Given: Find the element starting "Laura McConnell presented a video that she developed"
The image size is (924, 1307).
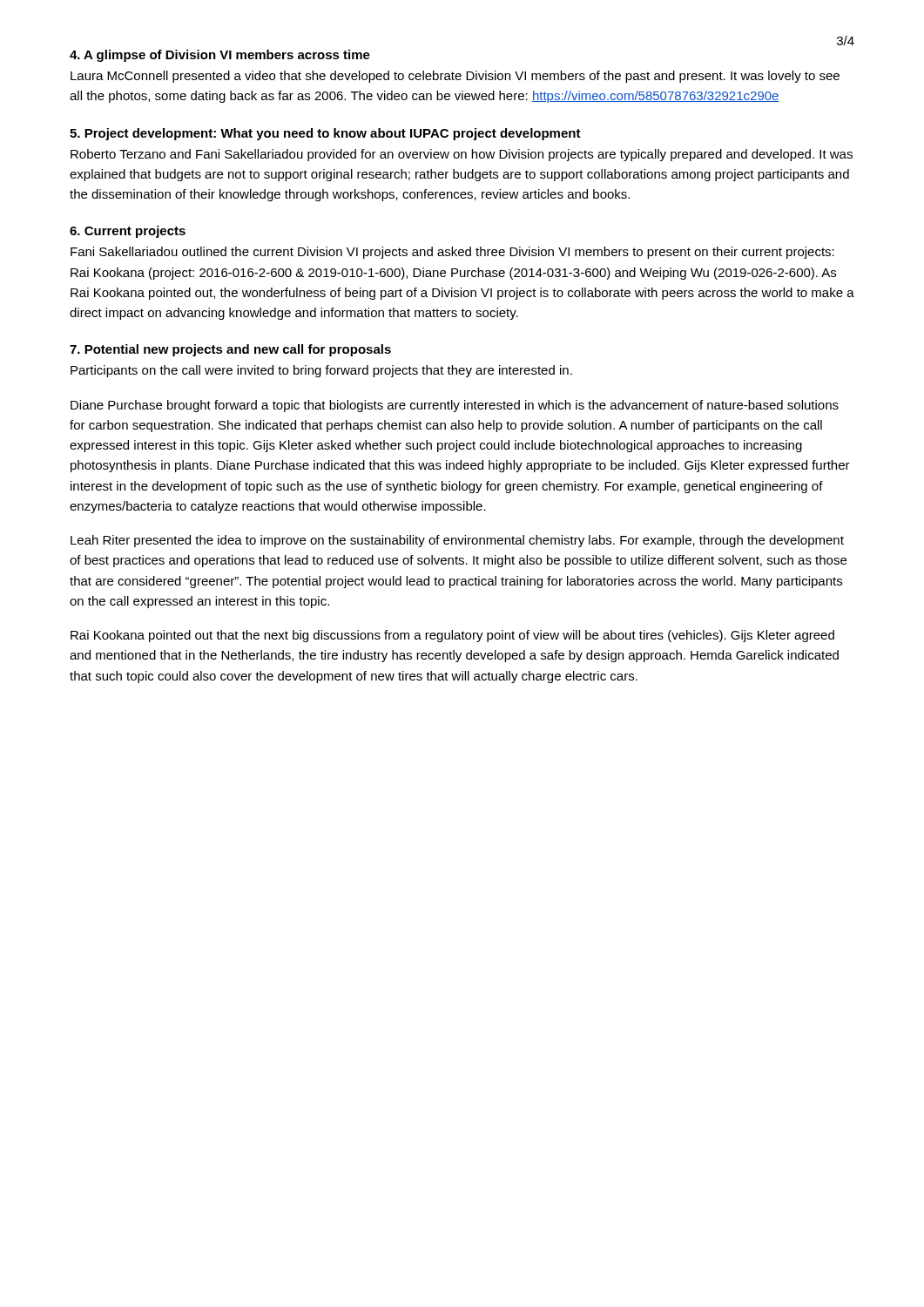Looking at the screenshot, I should pyautogui.click(x=455, y=85).
